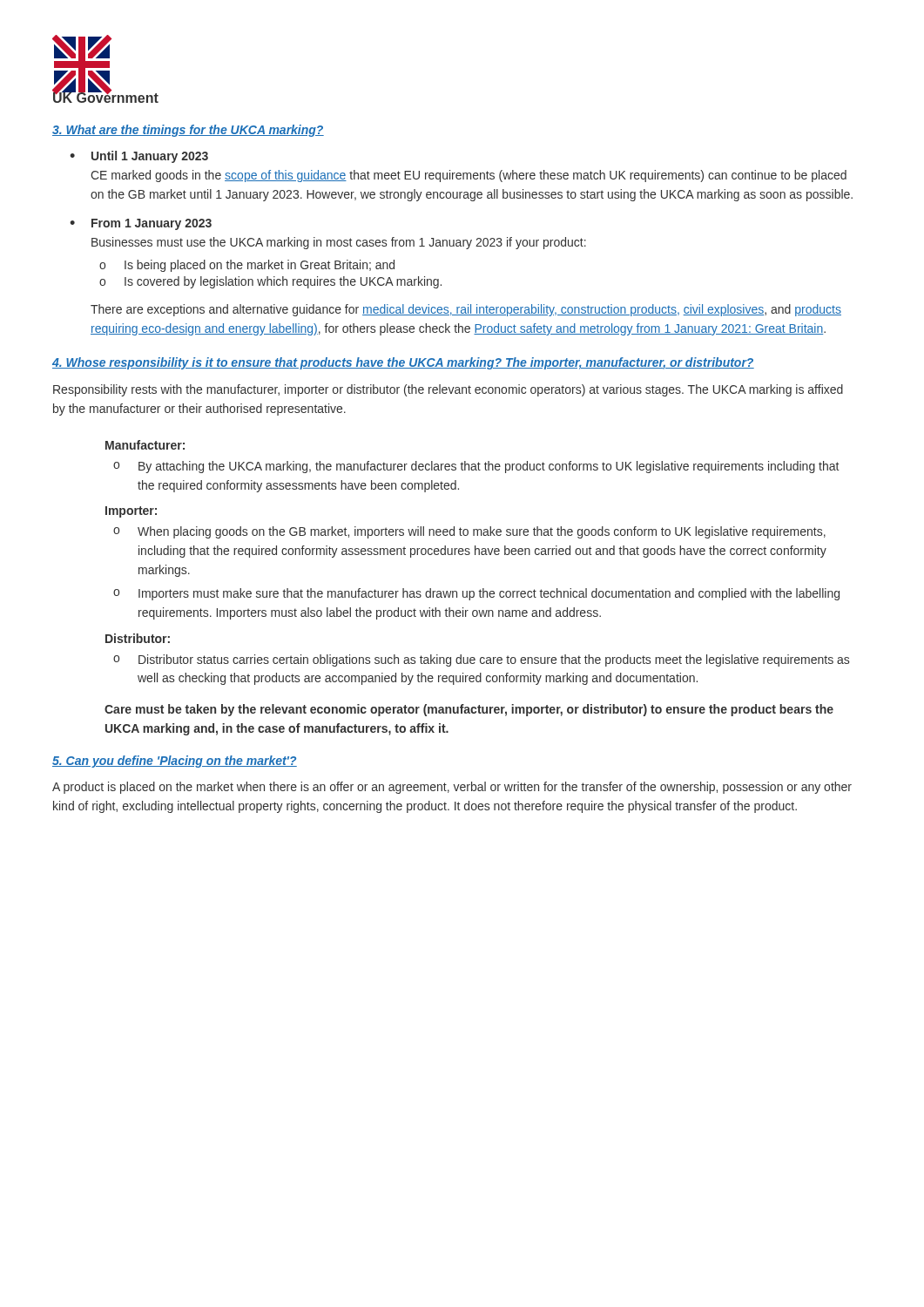Screen dimensions: 1307x924
Task: Click on the text block that reads "Care must be taken"
Action: [469, 719]
